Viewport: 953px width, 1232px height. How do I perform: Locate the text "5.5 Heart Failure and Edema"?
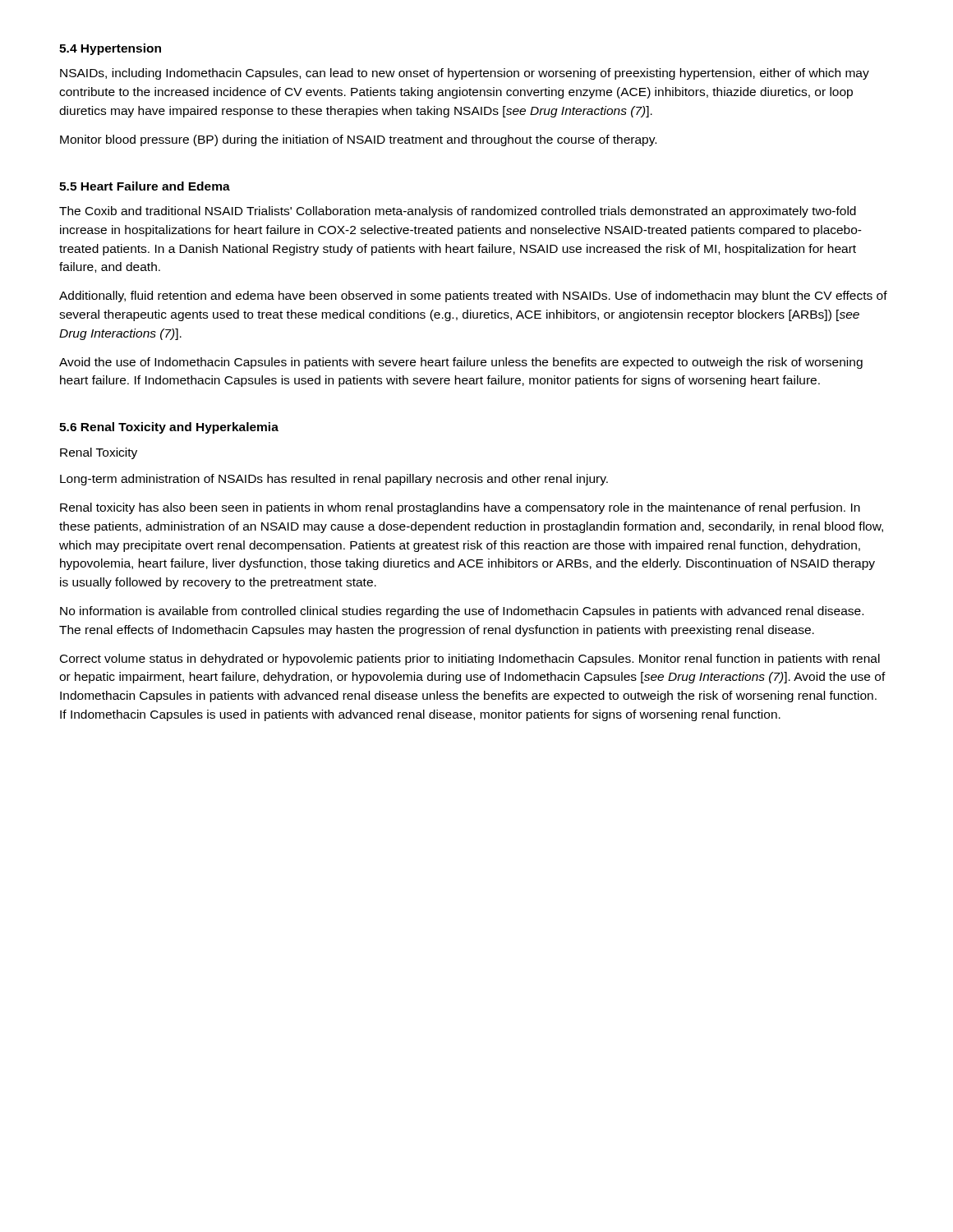click(x=144, y=186)
